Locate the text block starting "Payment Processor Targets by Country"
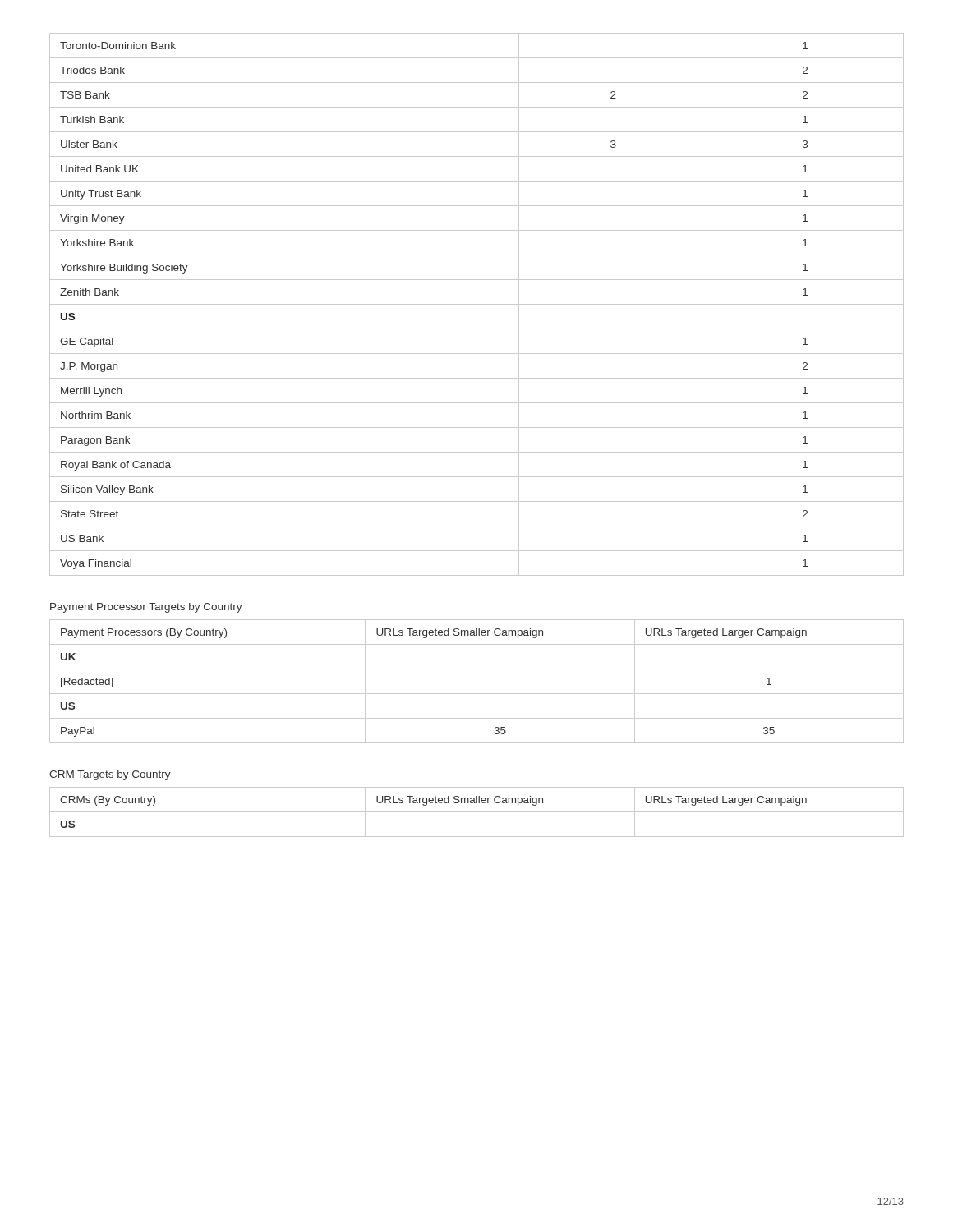 (x=146, y=607)
